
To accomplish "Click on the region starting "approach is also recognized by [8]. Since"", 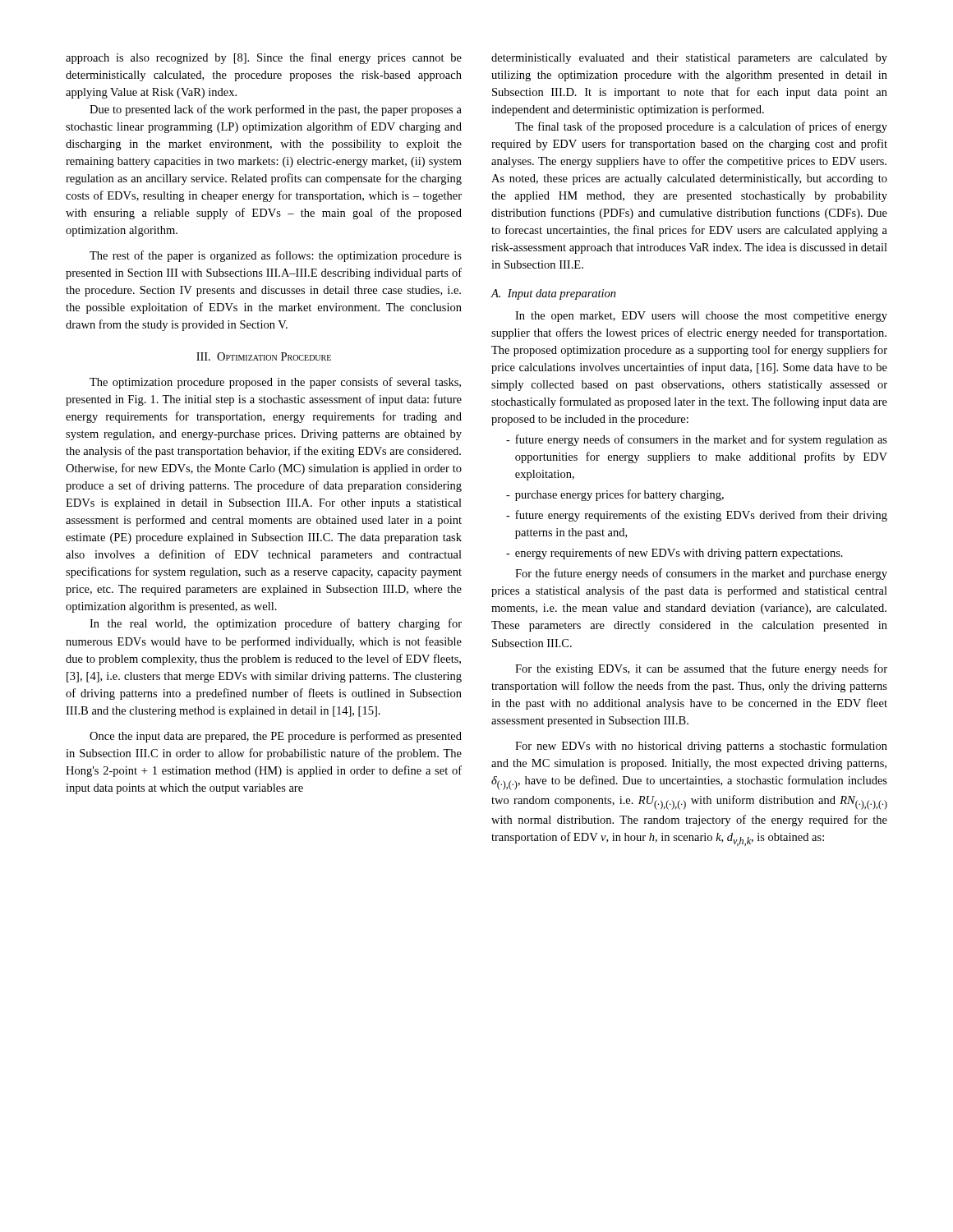I will [264, 75].
